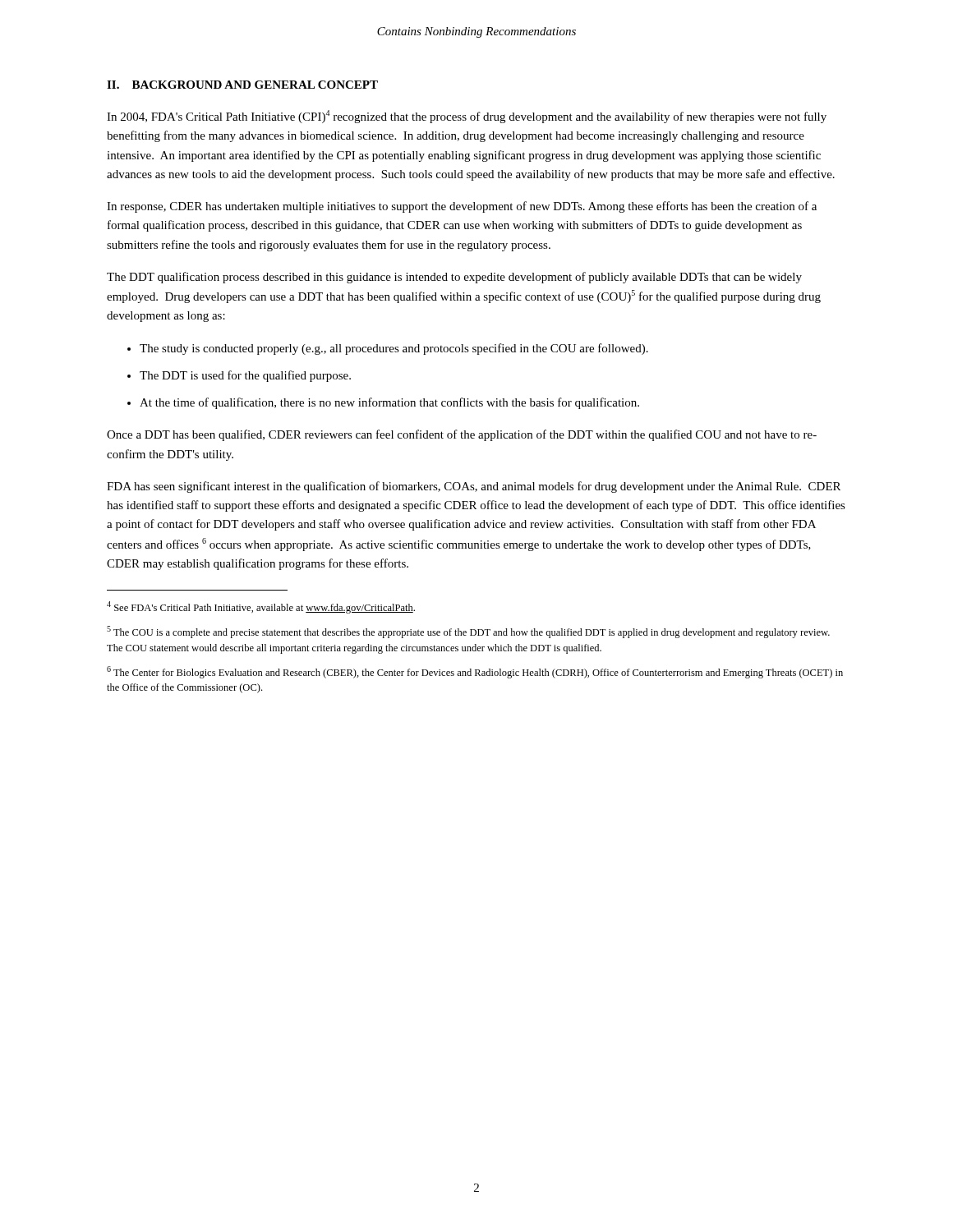Image resolution: width=953 pixels, height=1232 pixels.
Task: Click on the list item containing "The DDT is used for the qualified purpose."
Action: [x=246, y=375]
